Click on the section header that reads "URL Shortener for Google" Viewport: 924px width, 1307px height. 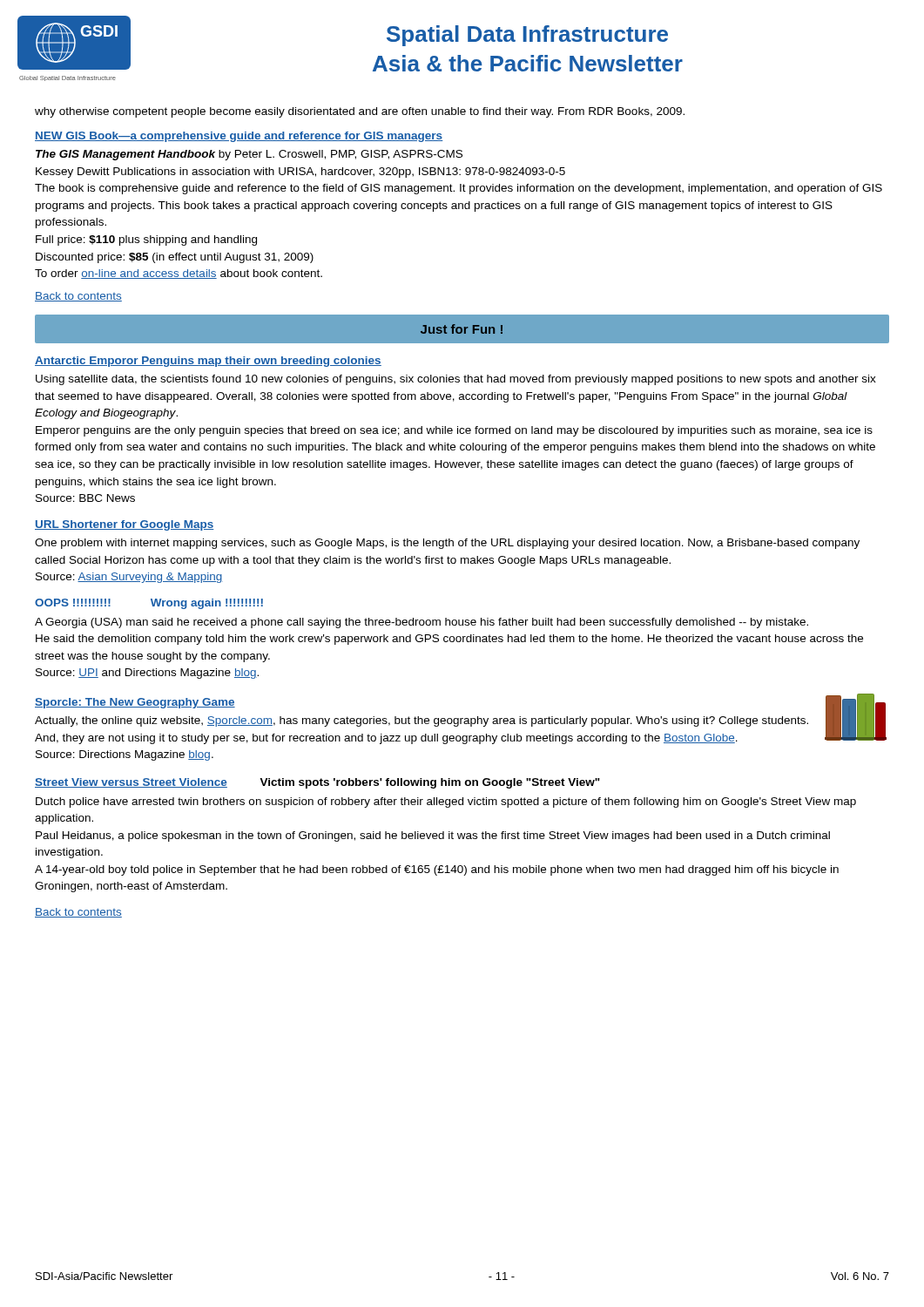point(124,525)
